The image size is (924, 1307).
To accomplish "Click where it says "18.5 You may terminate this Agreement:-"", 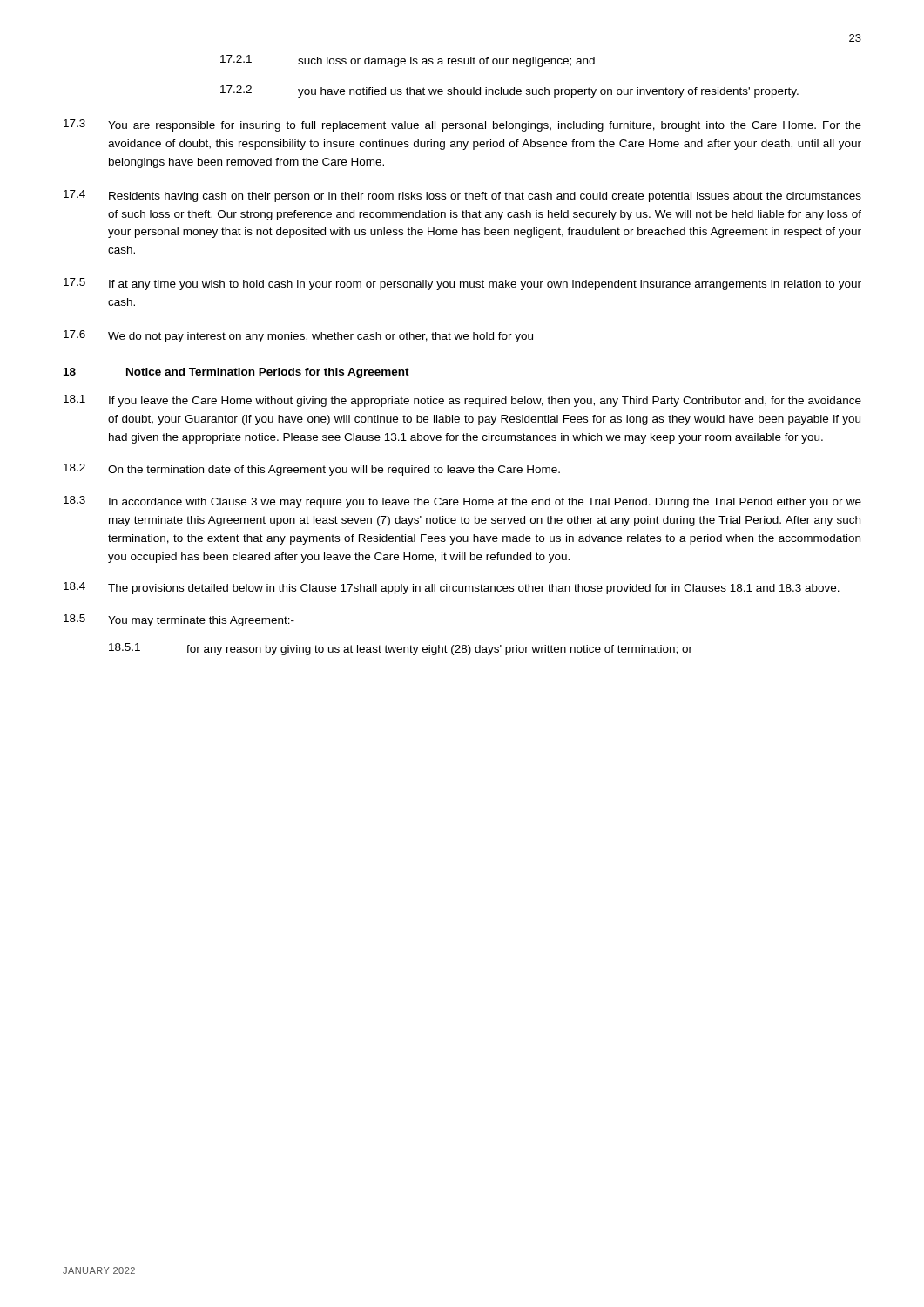I will [179, 620].
